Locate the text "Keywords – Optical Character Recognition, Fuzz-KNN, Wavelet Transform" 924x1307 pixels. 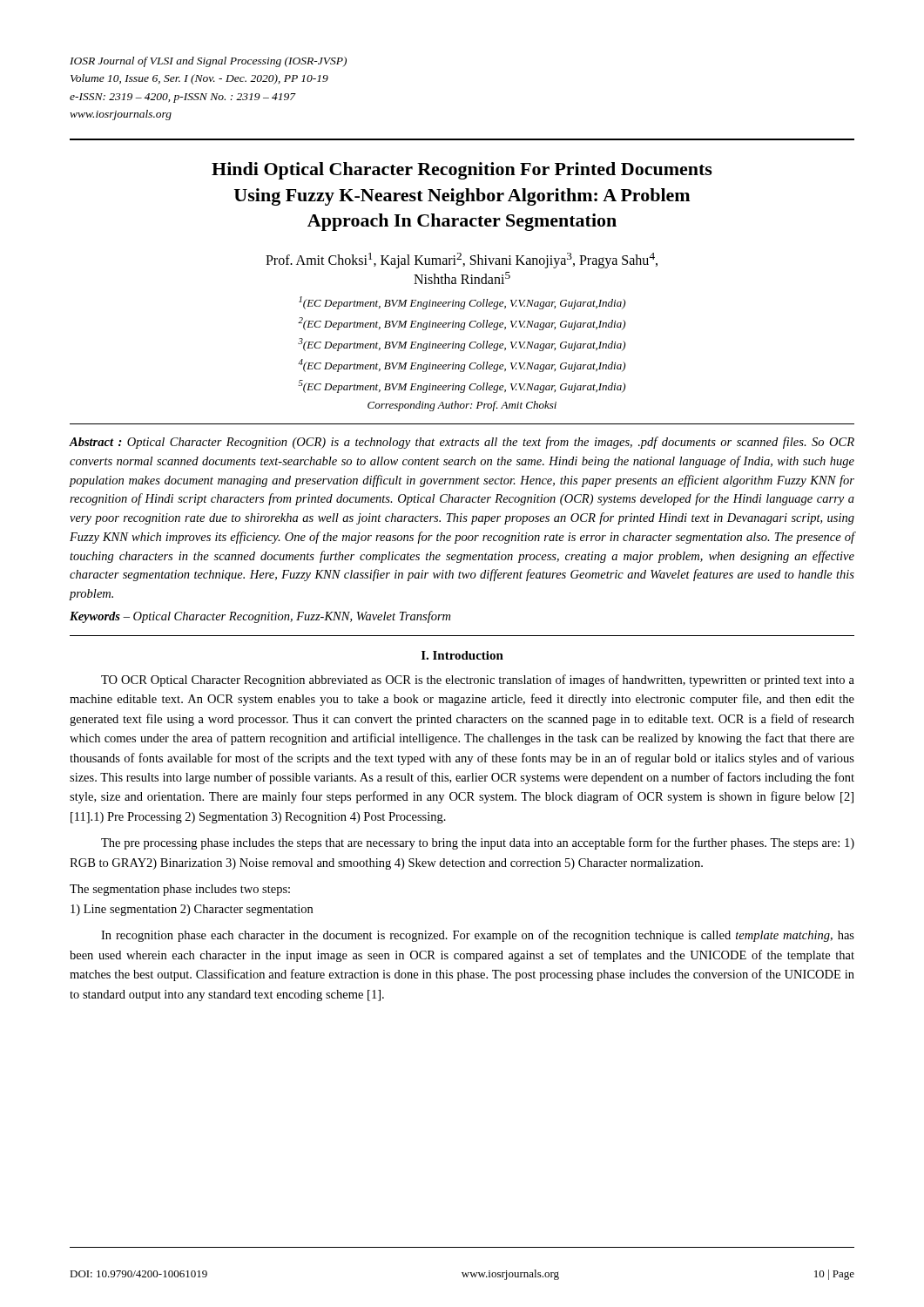[x=260, y=616]
